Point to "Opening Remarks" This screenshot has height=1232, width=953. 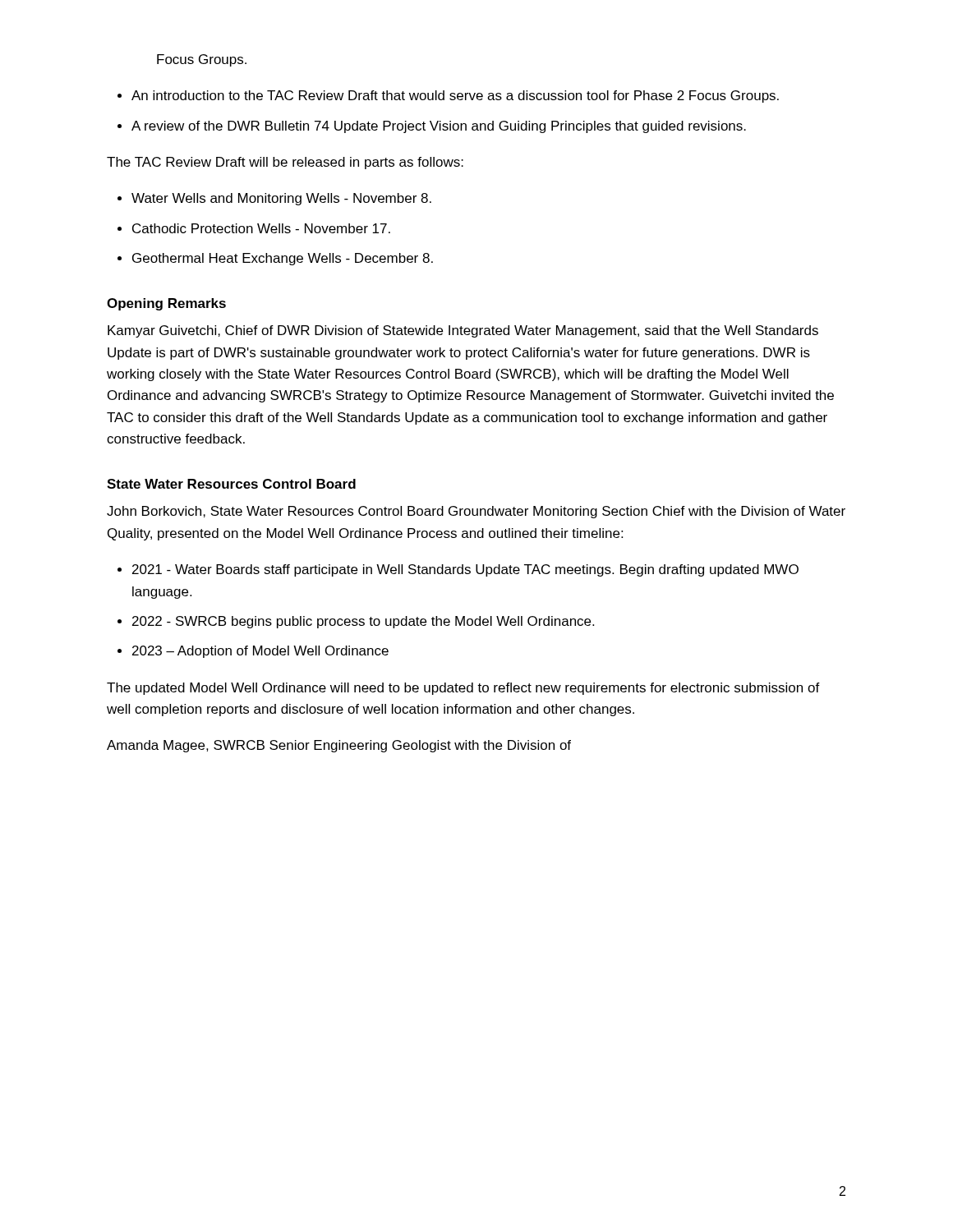(x=167, y=304)
